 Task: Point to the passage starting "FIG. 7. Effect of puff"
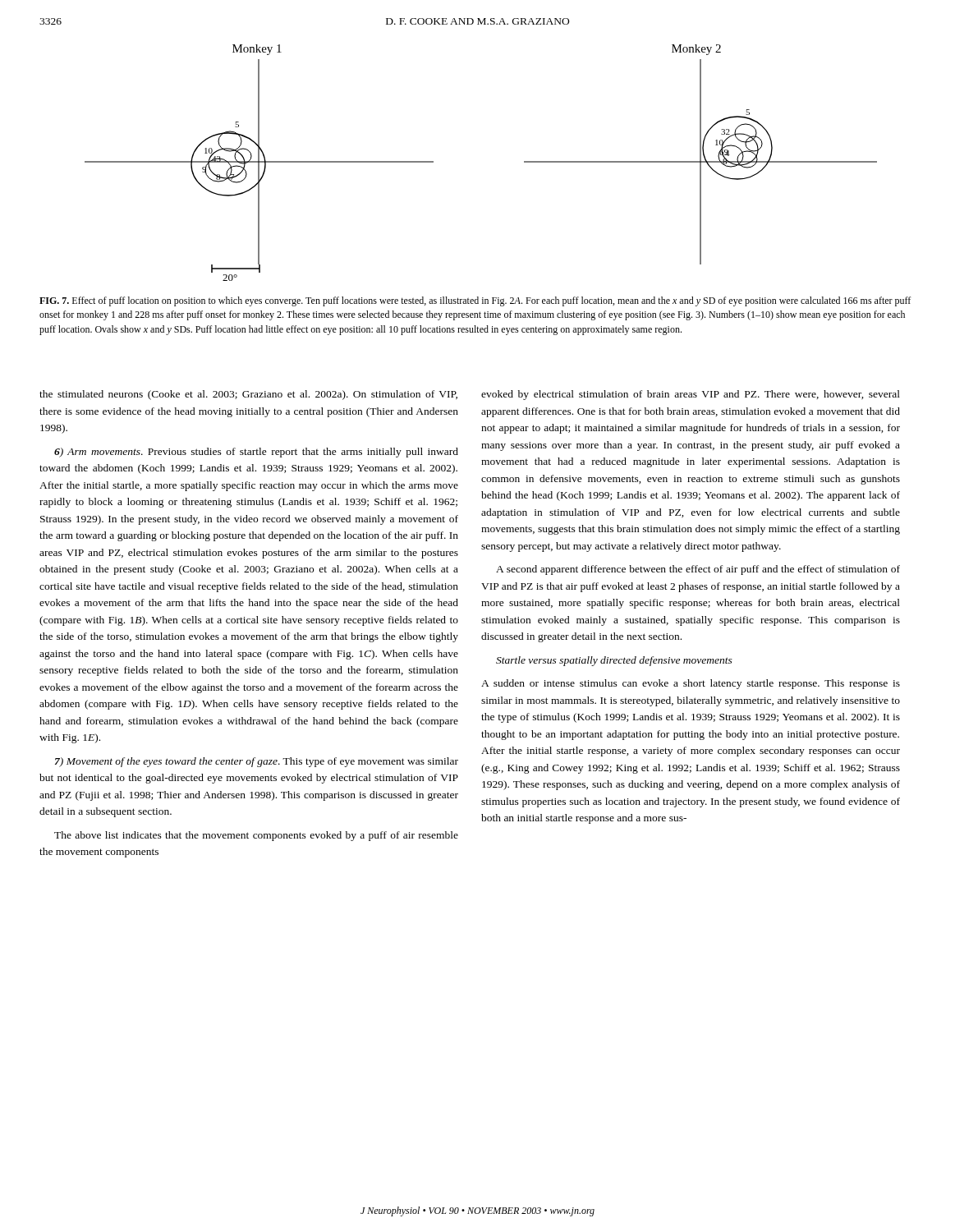click(x=475, y=315)
